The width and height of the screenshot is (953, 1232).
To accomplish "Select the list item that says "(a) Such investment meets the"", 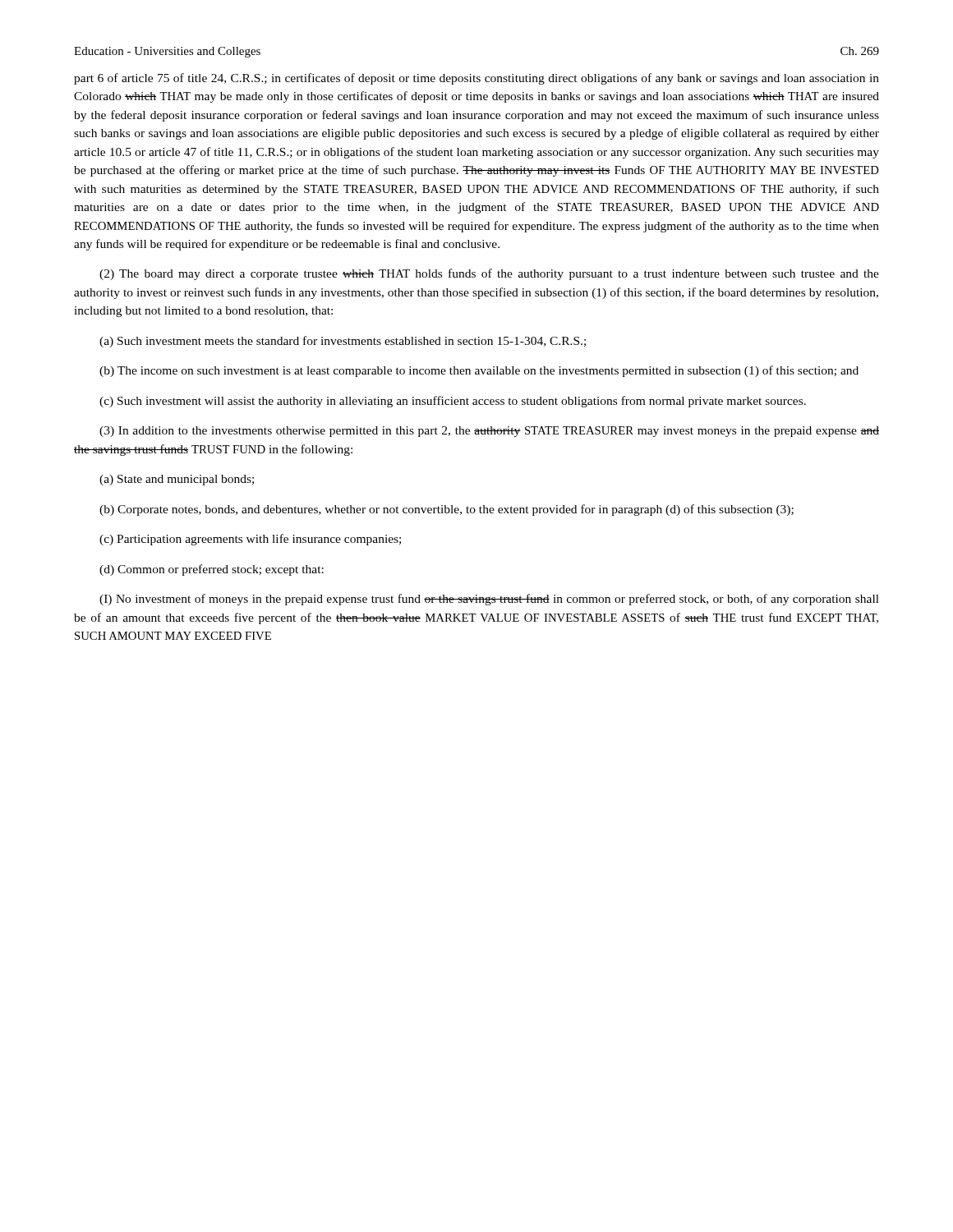I will pyautogui.click(x=476, y=341).
